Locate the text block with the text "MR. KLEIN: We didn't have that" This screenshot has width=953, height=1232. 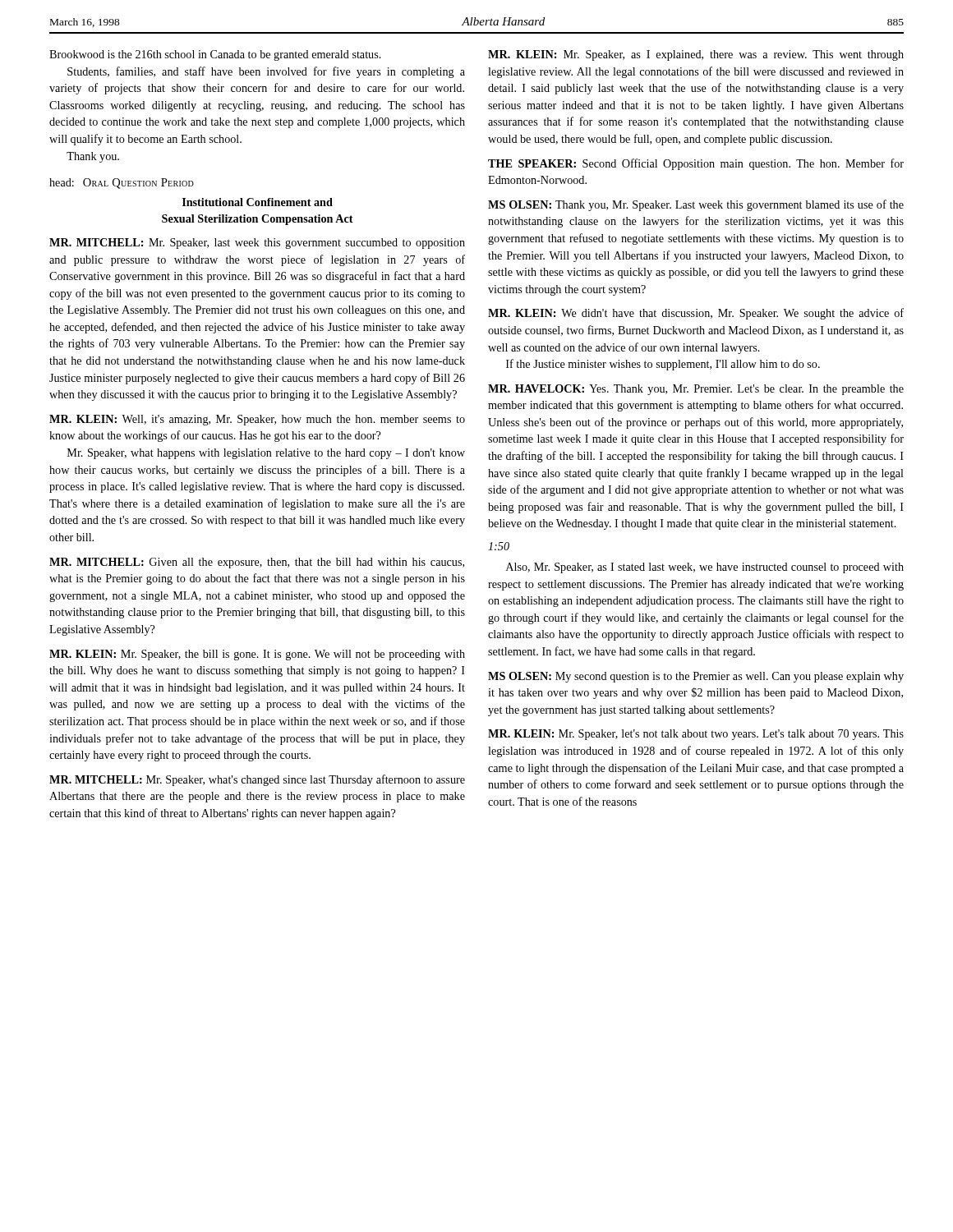696,339
